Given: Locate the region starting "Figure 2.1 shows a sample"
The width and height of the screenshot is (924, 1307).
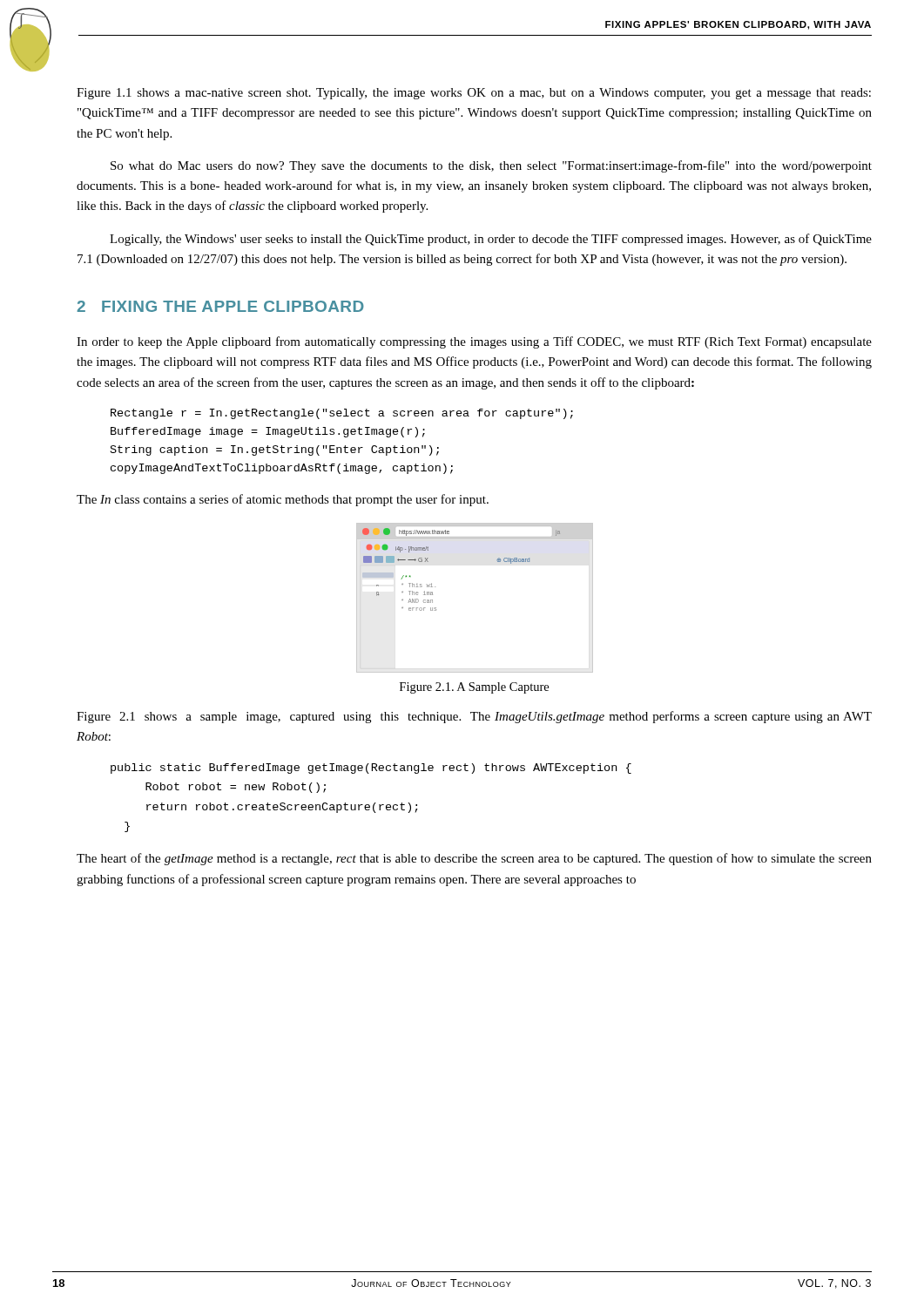Looking at the screenshot, I should [x=474, y=726].
